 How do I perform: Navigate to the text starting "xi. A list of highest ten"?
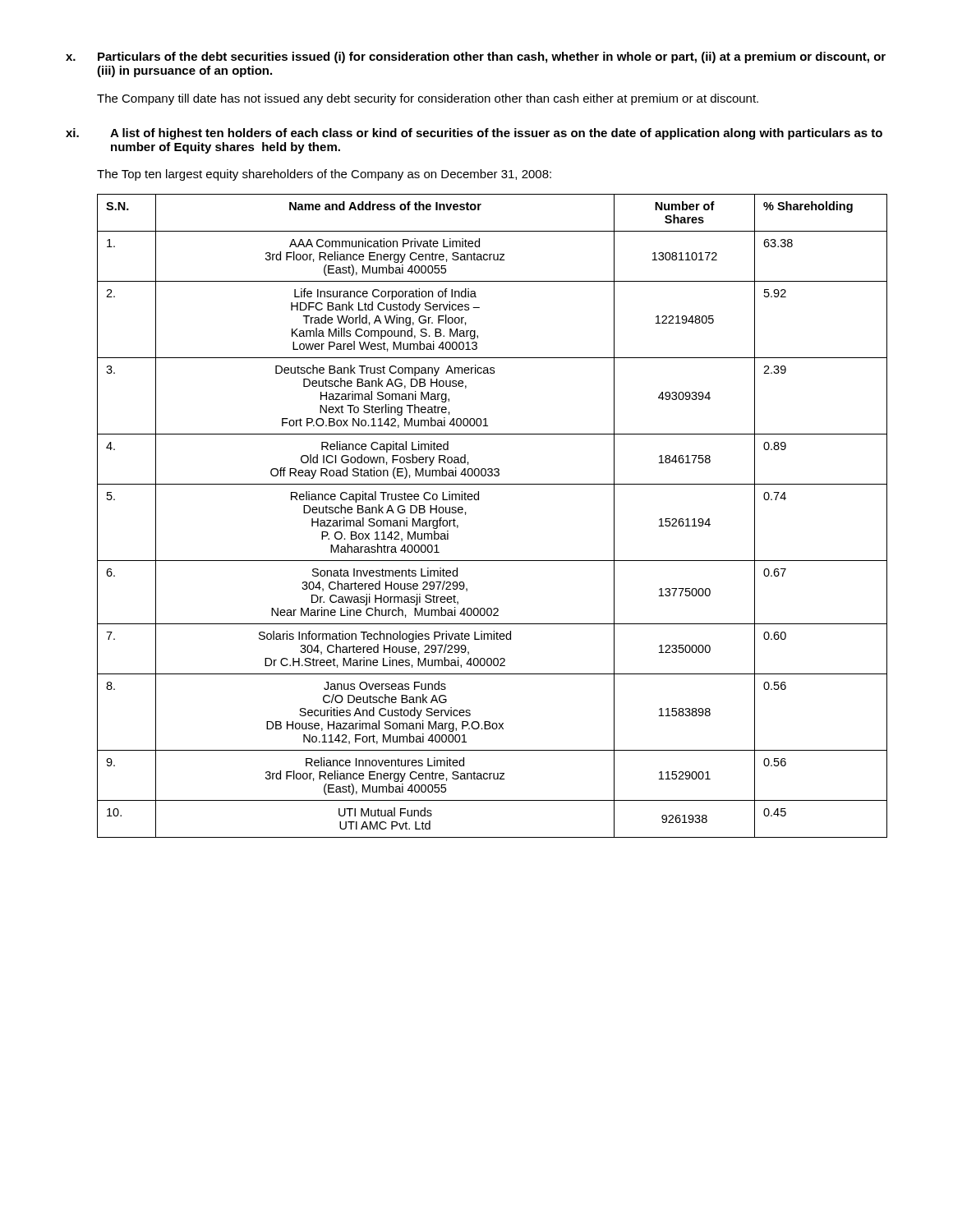pos(476,140)
